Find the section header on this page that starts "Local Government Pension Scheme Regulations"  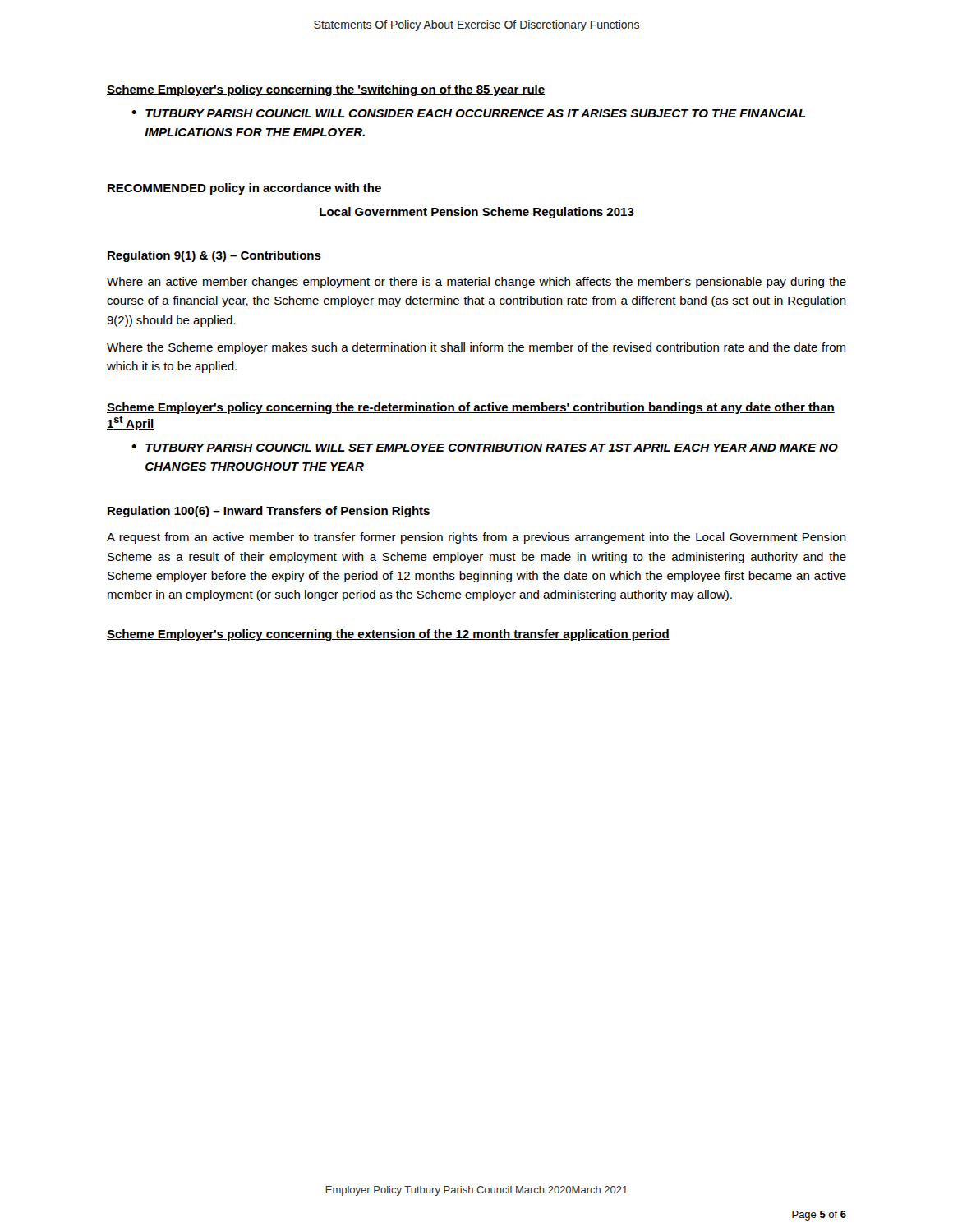(x=476, y=211)
